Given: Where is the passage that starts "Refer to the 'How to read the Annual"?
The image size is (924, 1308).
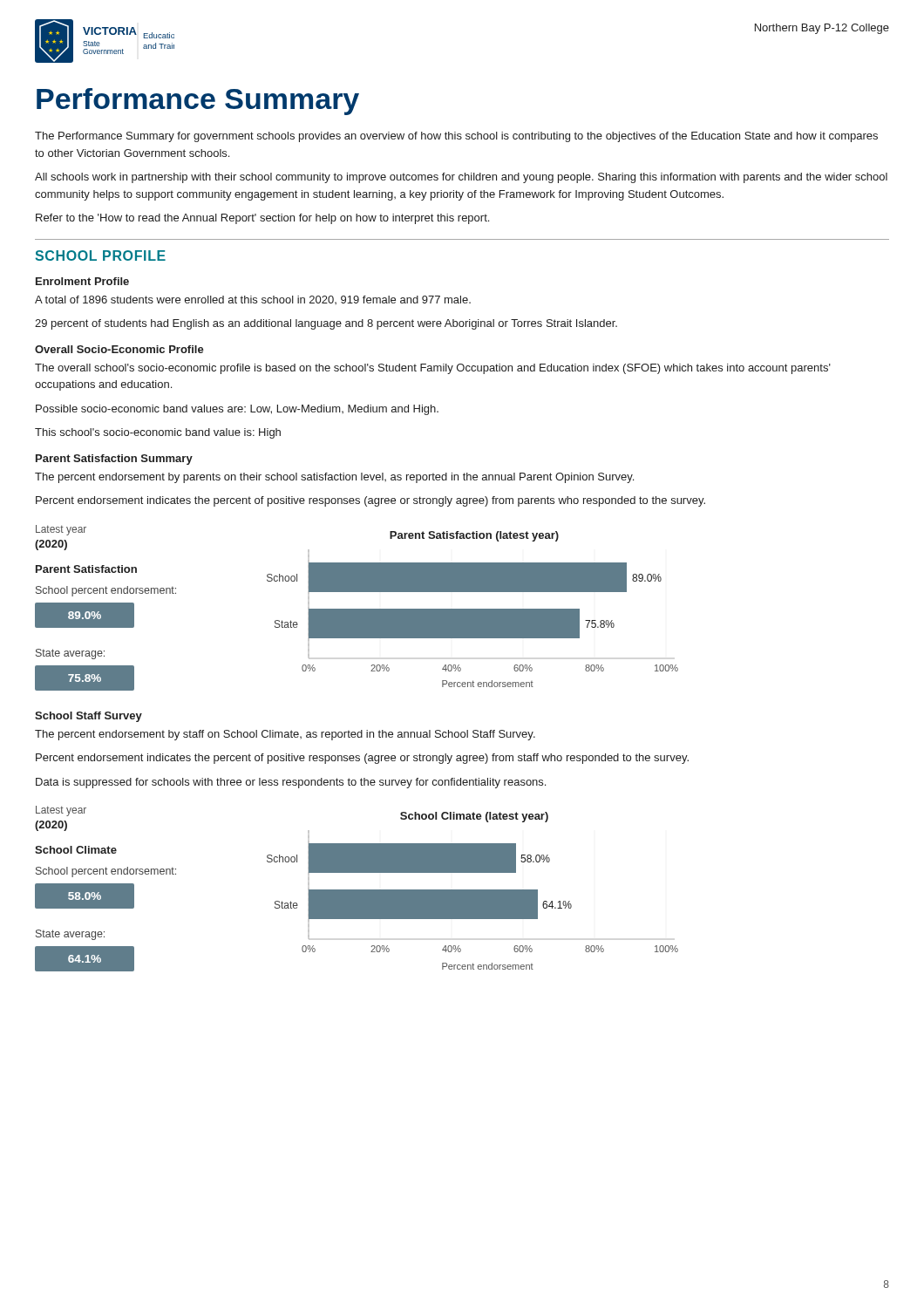Looking at the screenshot, I should coord(263,218).
